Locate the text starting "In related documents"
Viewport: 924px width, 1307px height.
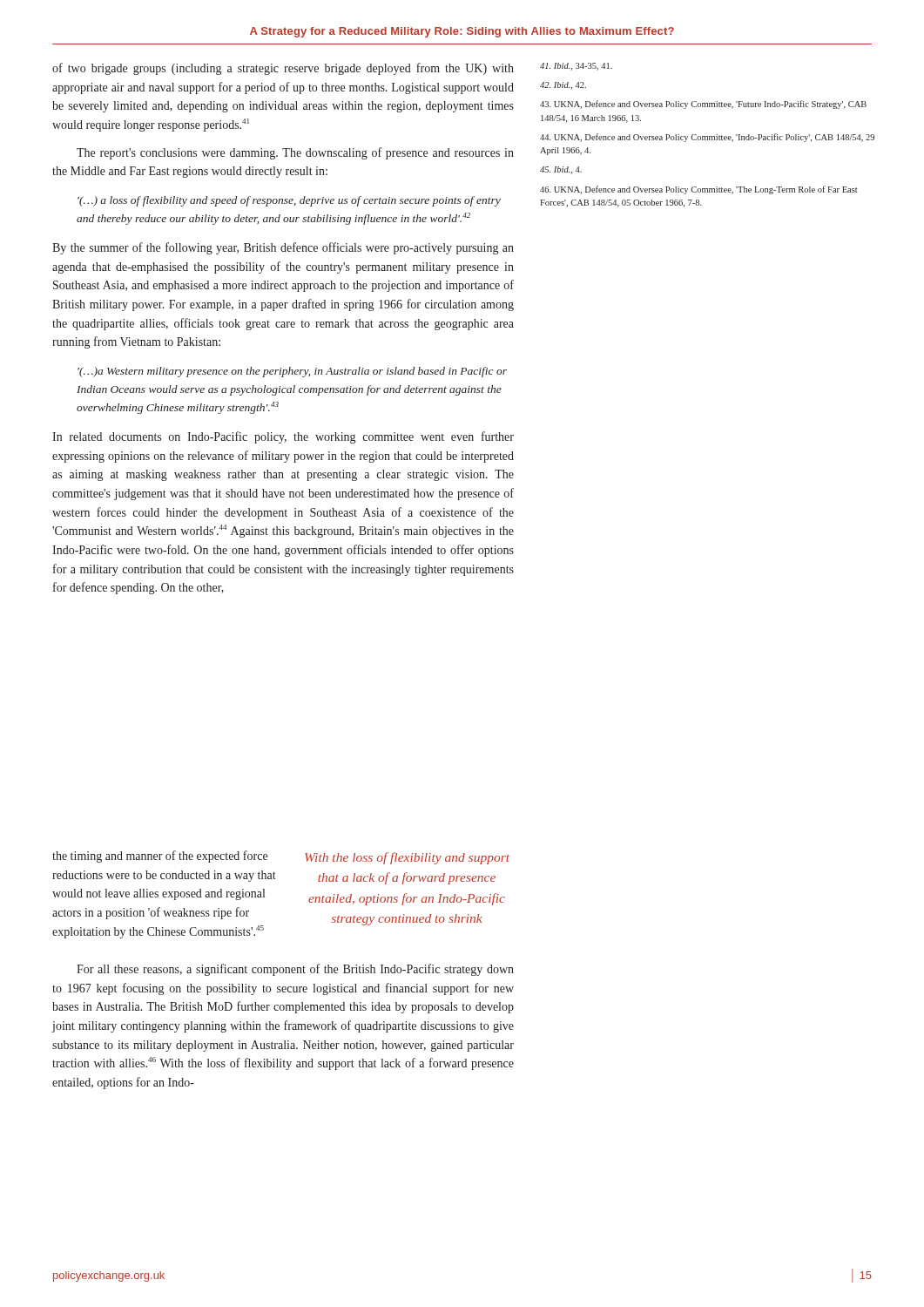[283, 512]
